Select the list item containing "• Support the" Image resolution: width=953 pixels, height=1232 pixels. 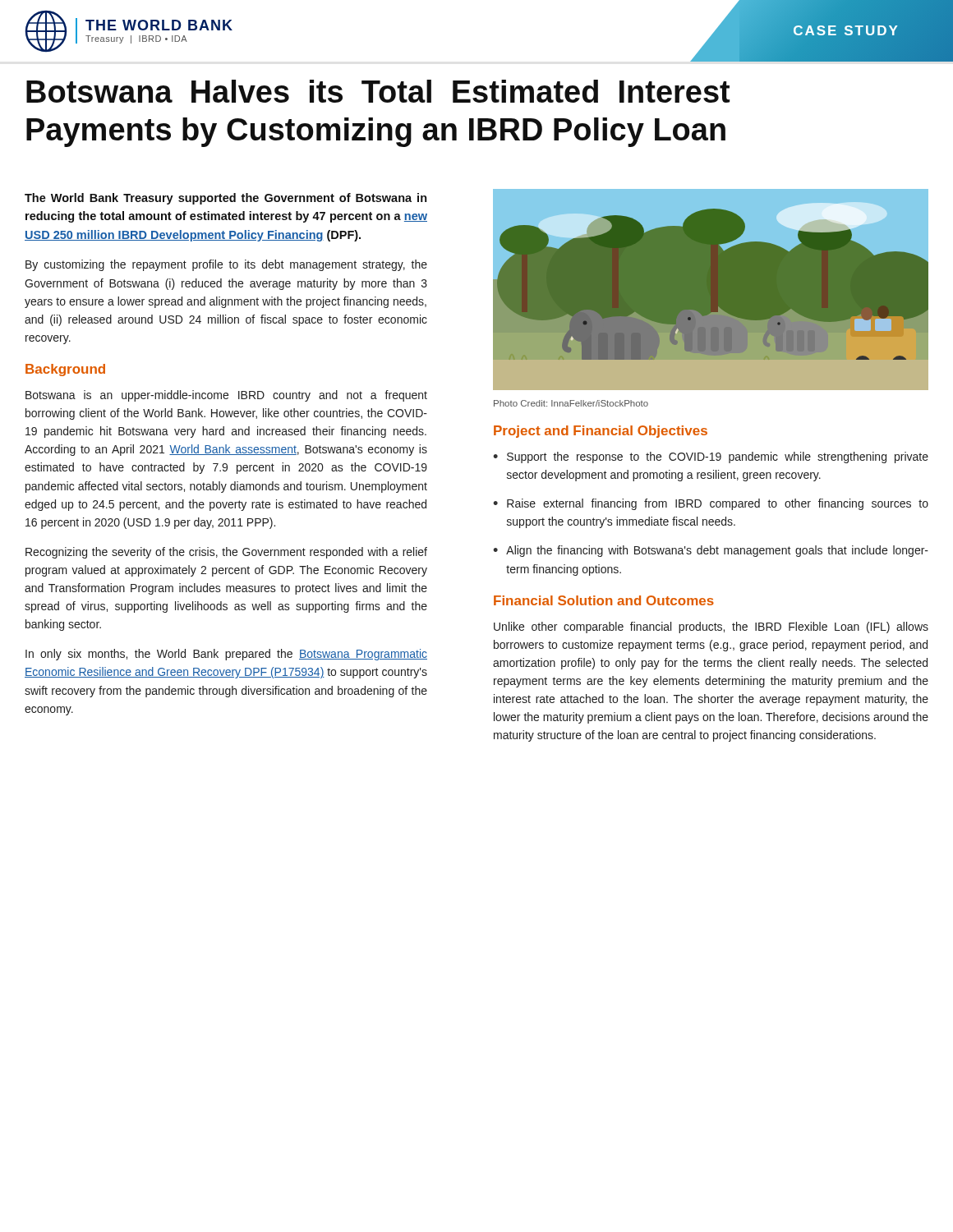point(711,466)
